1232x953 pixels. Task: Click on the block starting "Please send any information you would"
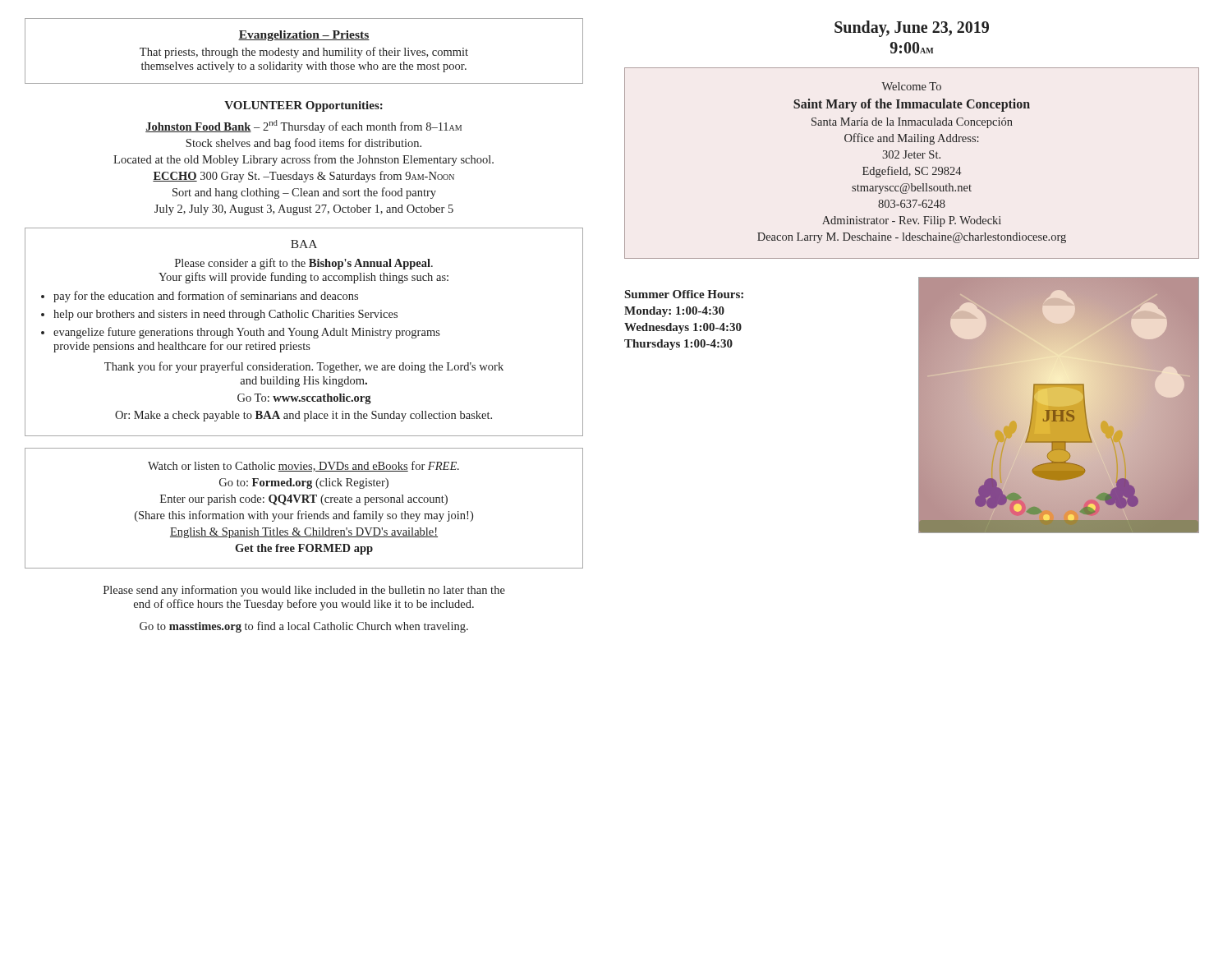pyautogui.click(x=304, y=597)
